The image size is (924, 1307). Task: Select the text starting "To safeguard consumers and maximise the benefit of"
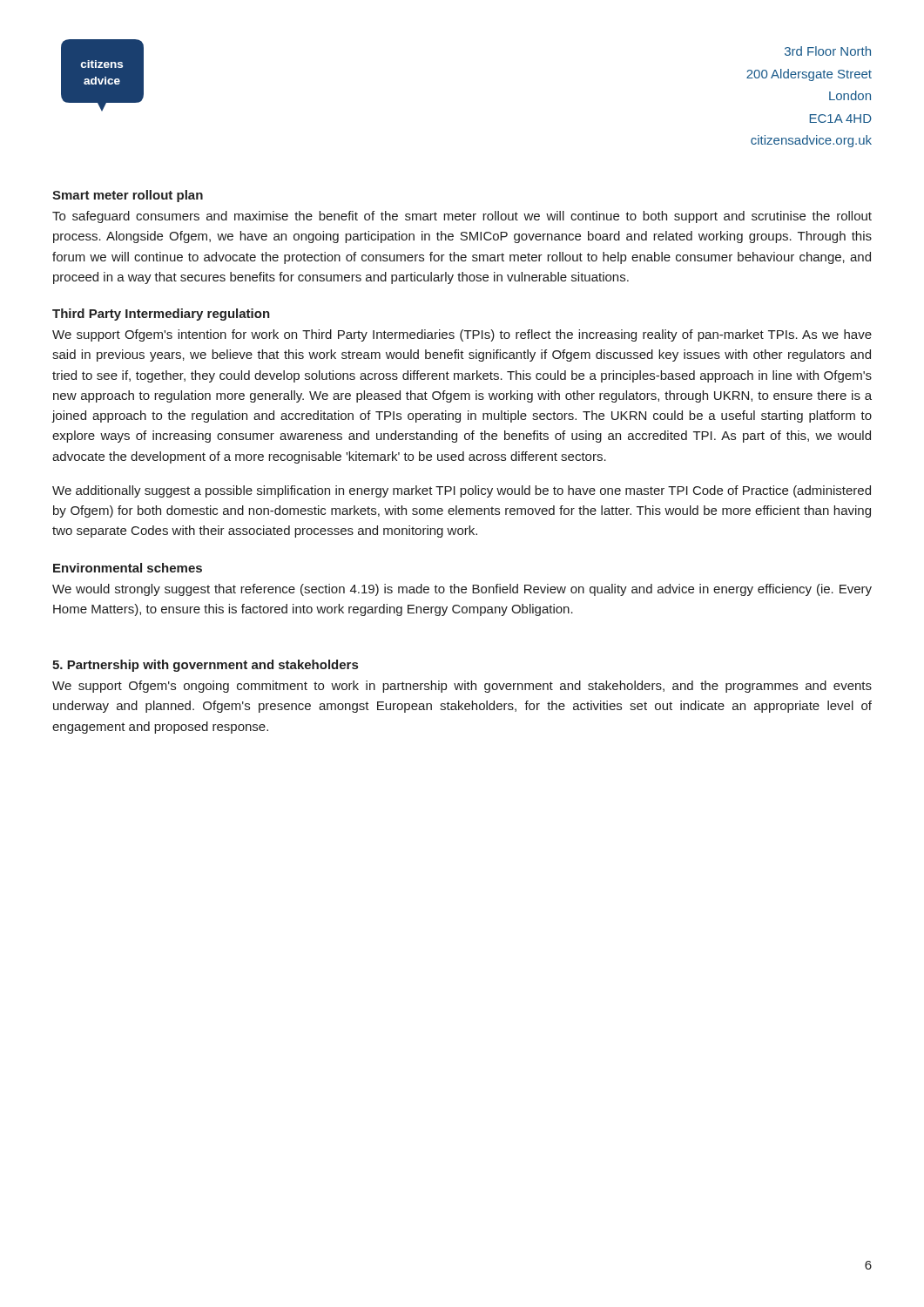point(462,246)
